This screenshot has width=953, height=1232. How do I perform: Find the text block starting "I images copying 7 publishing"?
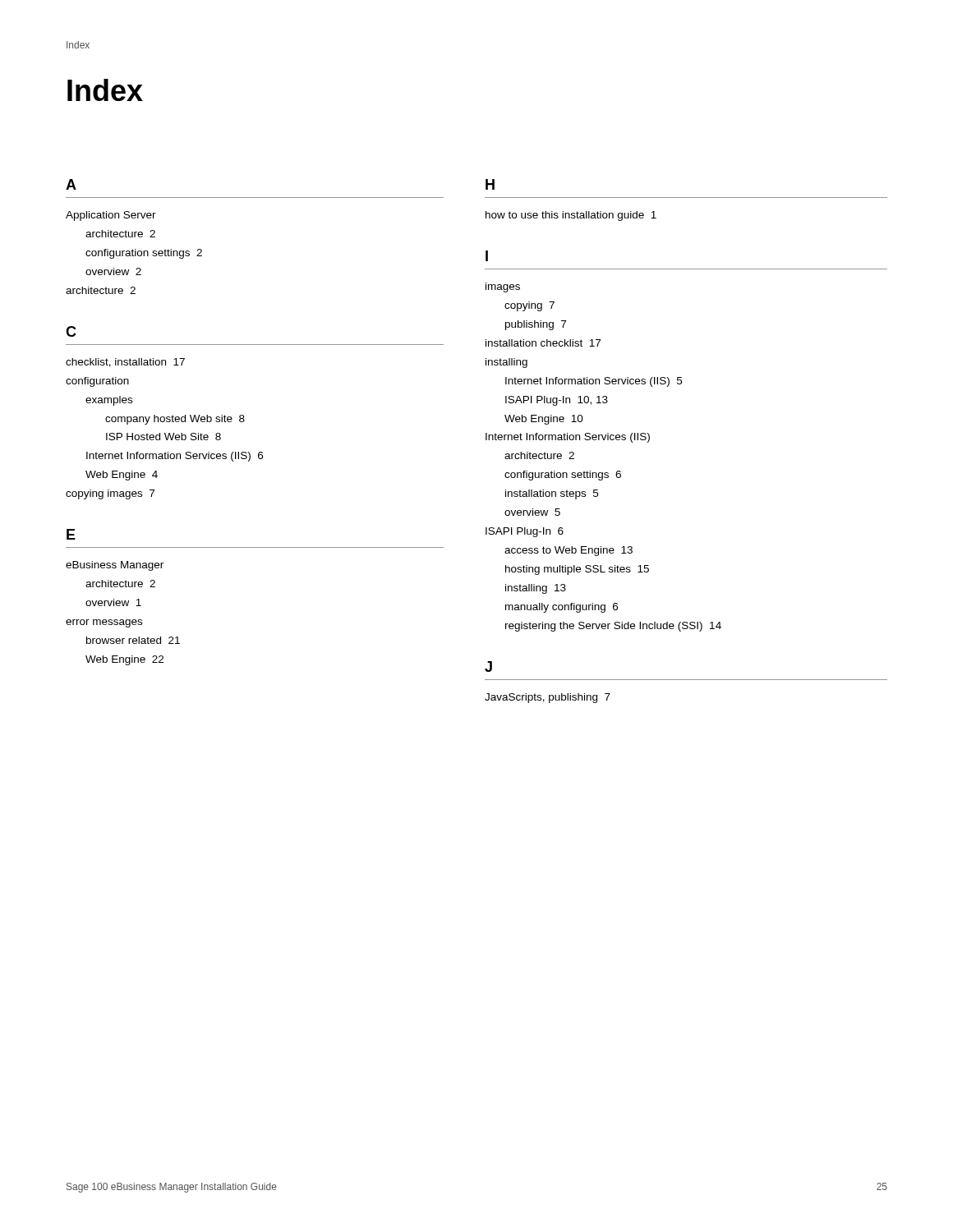pyautogui.click(x=487, y=256)
